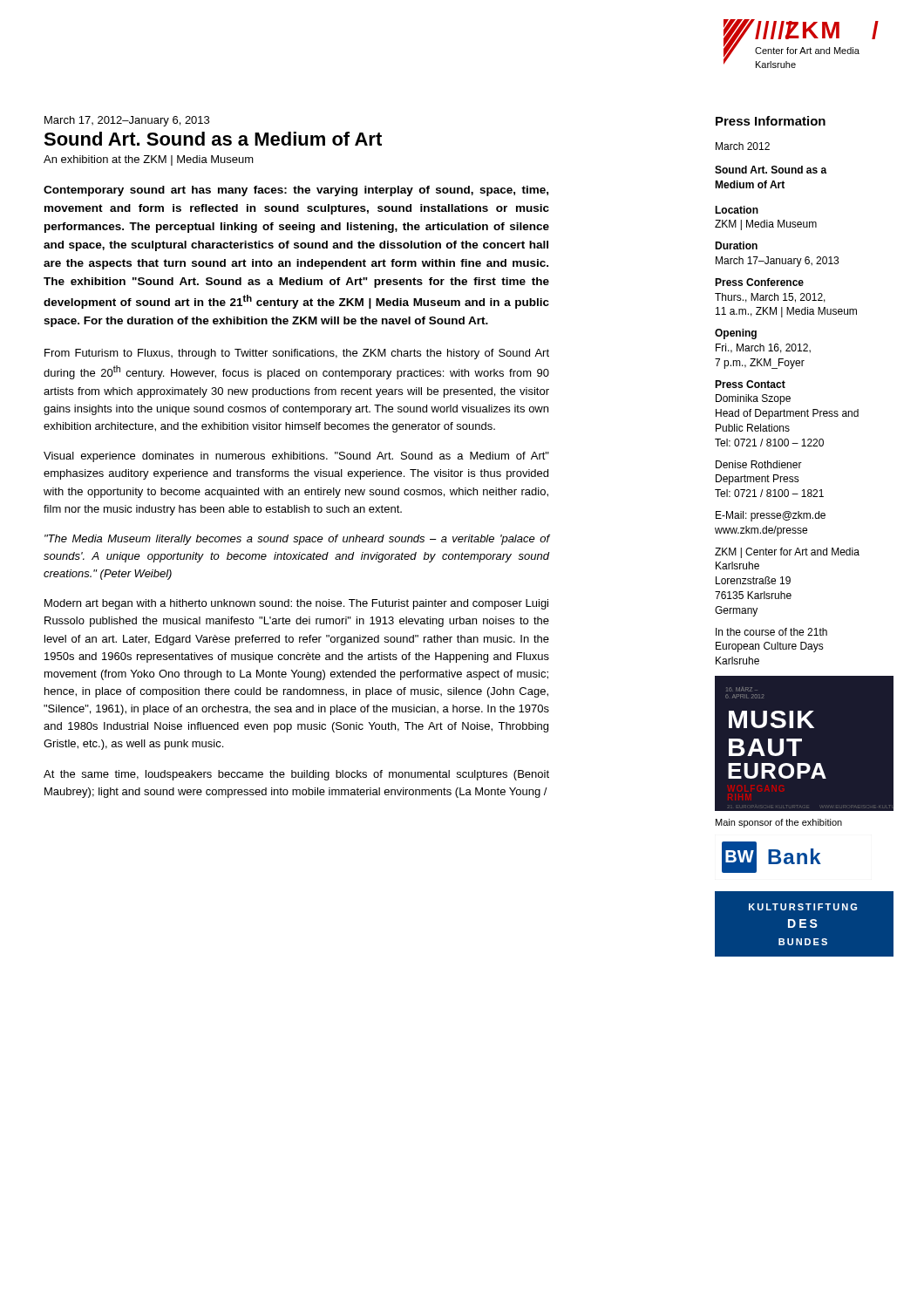This screenshot has width=924, height=1308.
Task: Point to the block starting "Visual experience dominates in numerous"
Action: point(296,482)
